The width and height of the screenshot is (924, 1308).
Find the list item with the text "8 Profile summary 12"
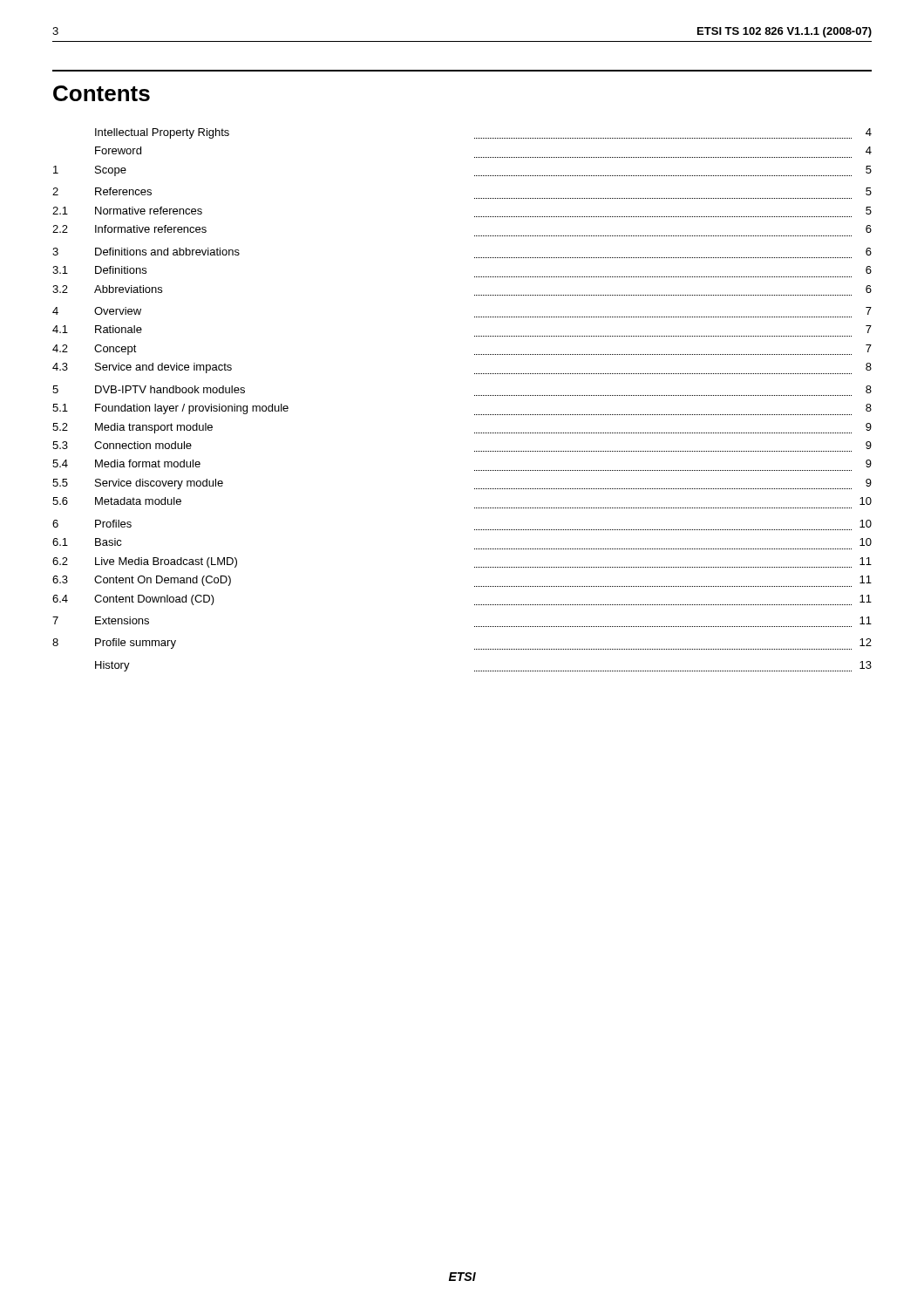pos(132,643)
